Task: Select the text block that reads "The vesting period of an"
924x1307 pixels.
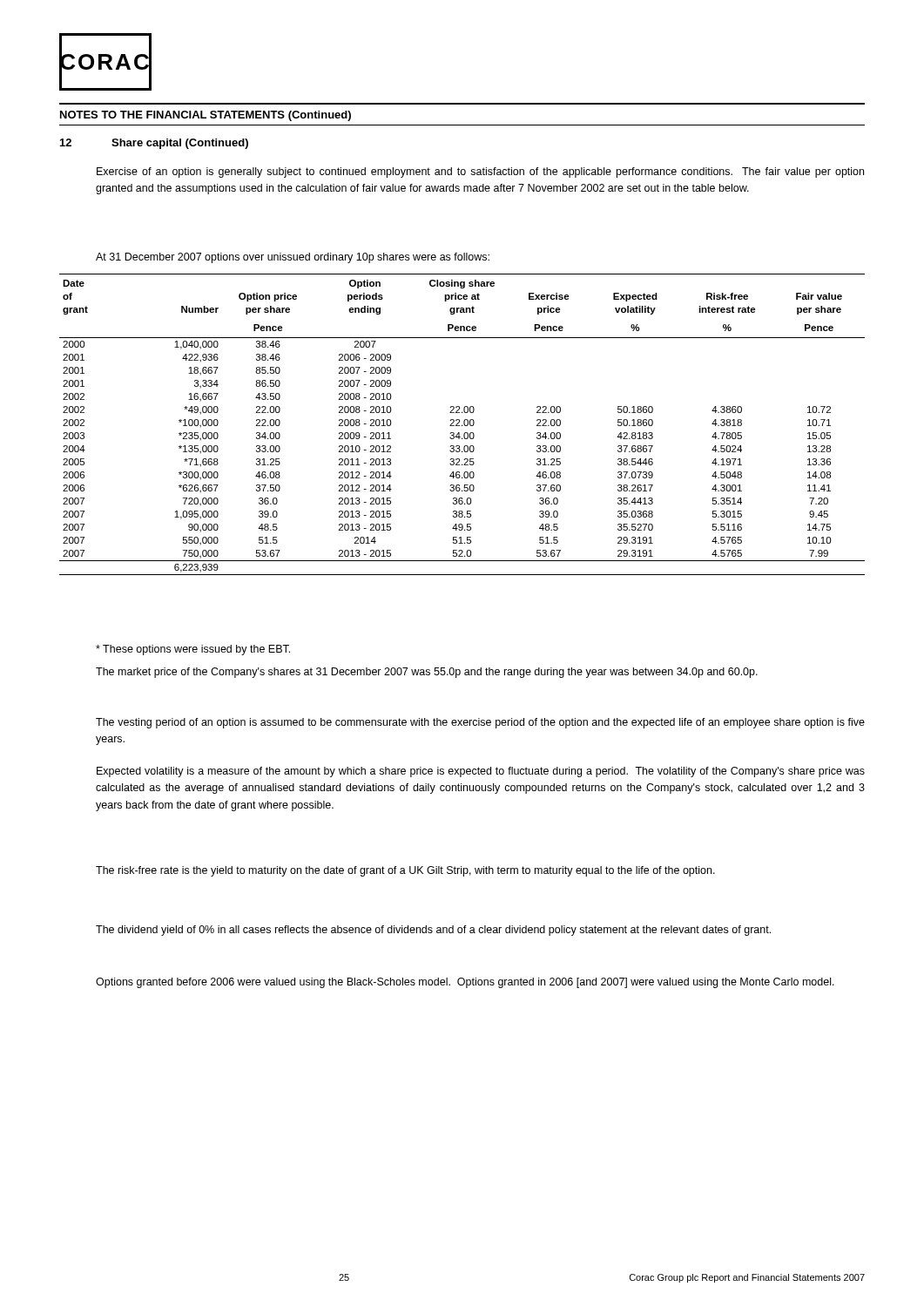Action: [x=480, y=731]
